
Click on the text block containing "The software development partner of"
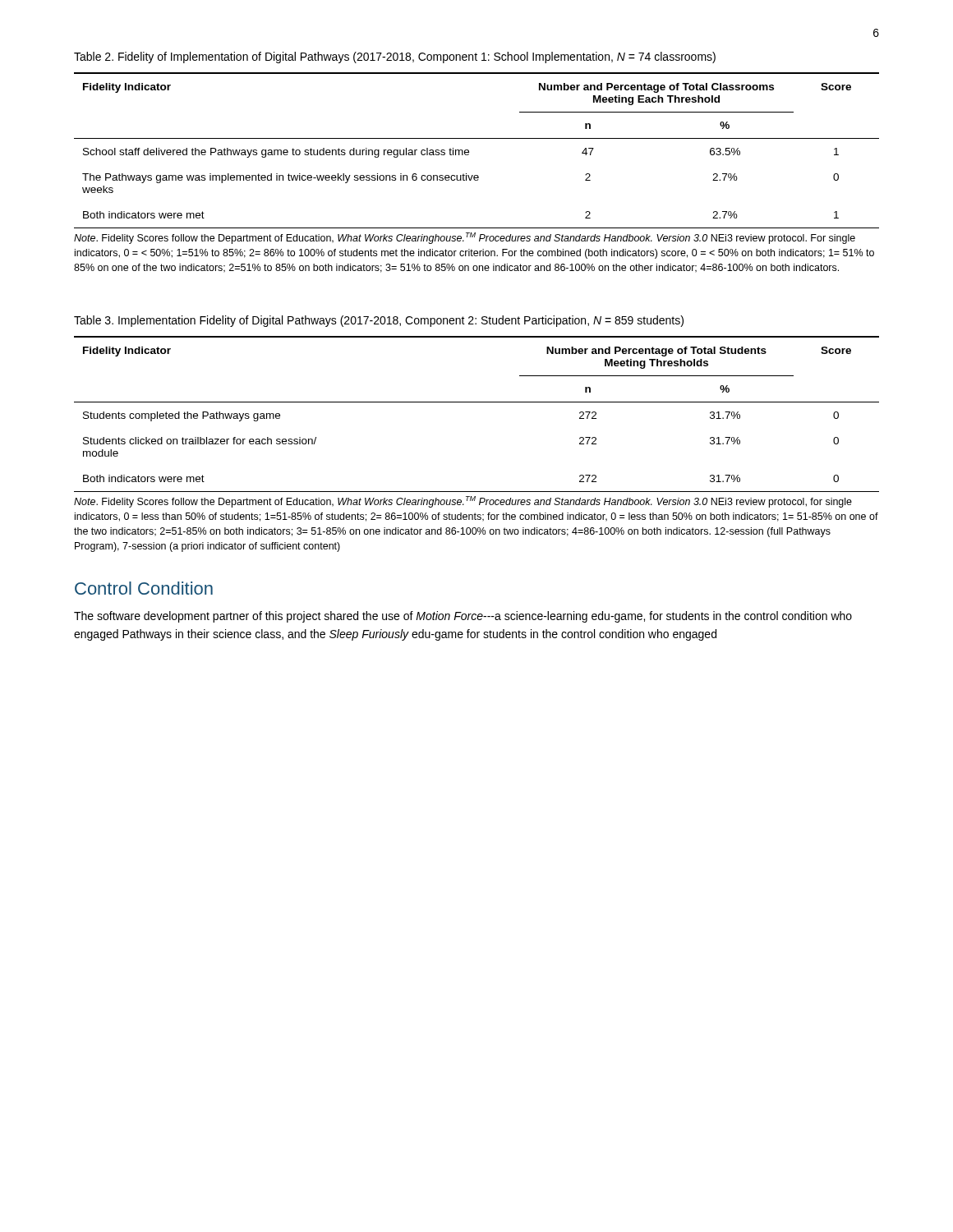pyautogui.click(x=463, y=625)
